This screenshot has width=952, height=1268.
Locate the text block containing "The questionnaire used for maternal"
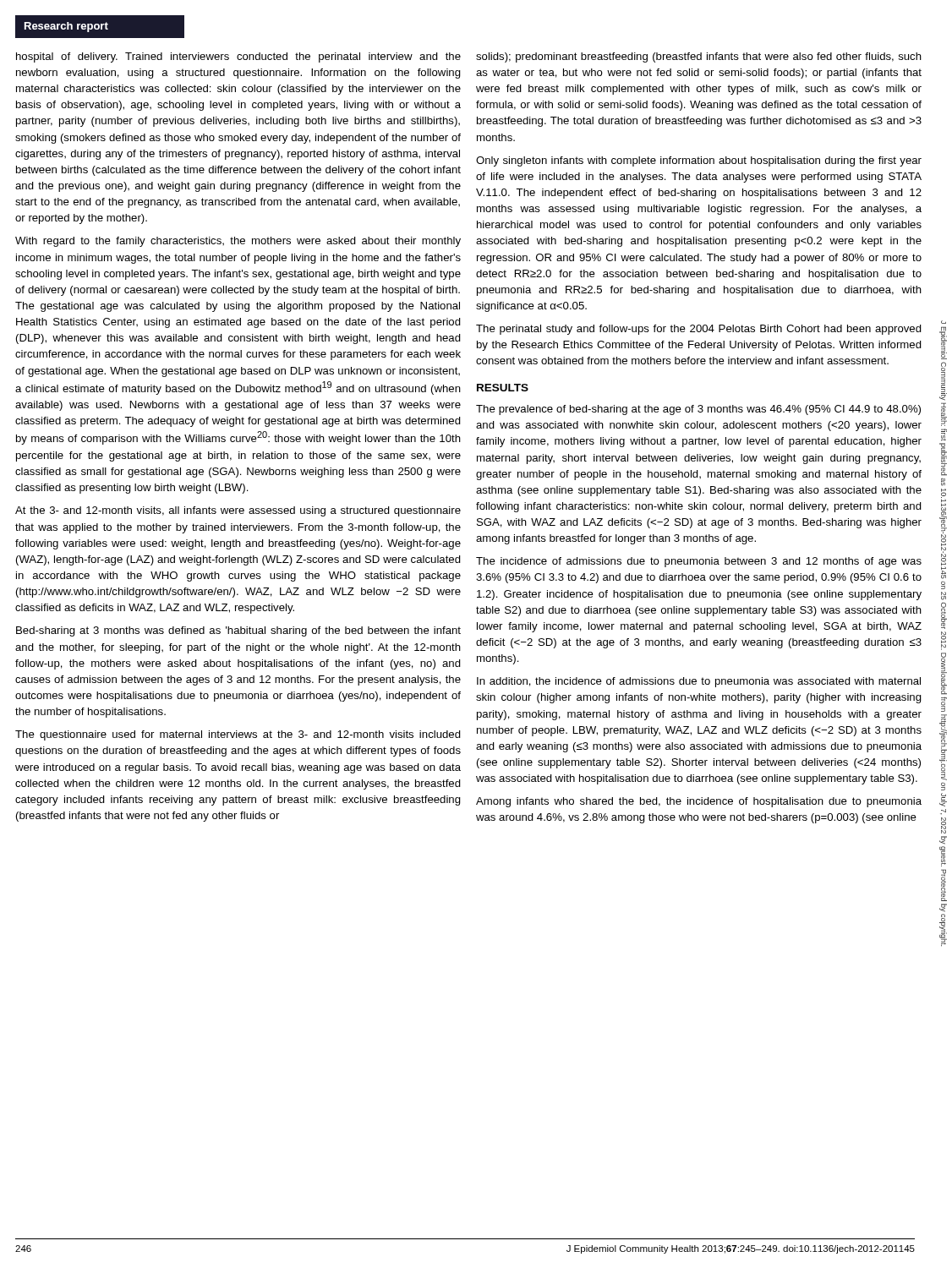pyautogui.click(x=238, y=775)
